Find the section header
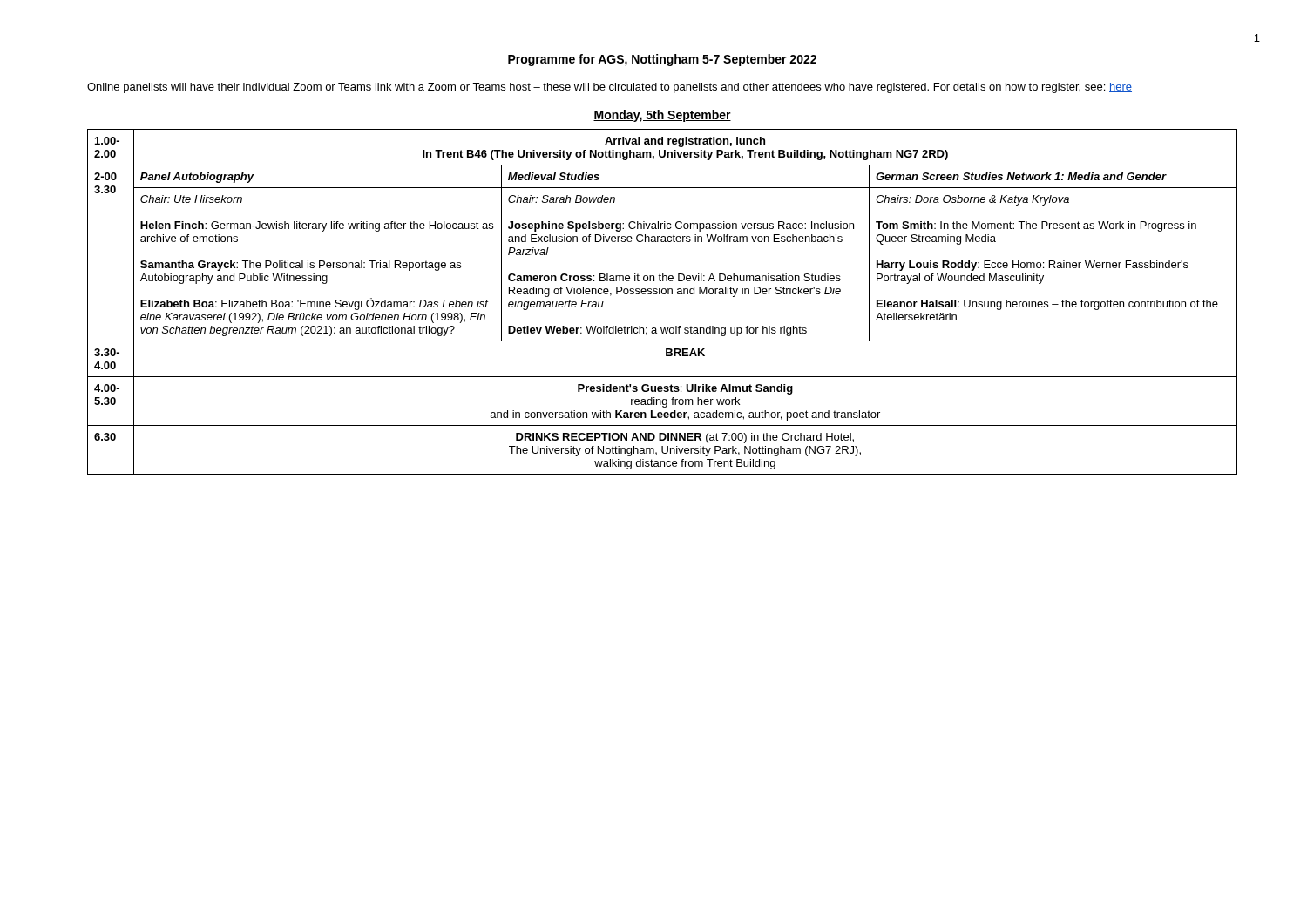The image size is (1307, 924). point(662,115)
